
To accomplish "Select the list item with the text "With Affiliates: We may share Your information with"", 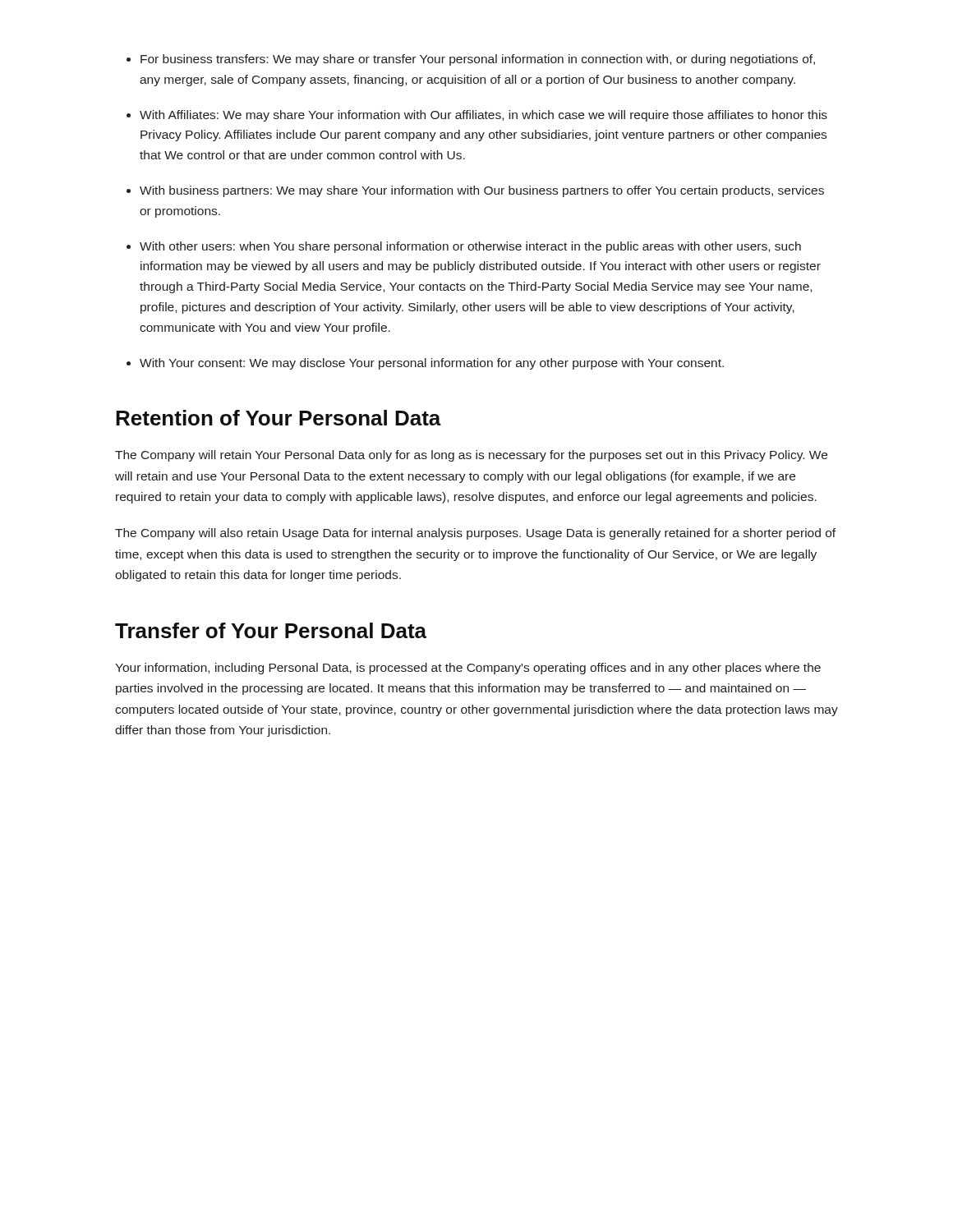I will (484, 135).
